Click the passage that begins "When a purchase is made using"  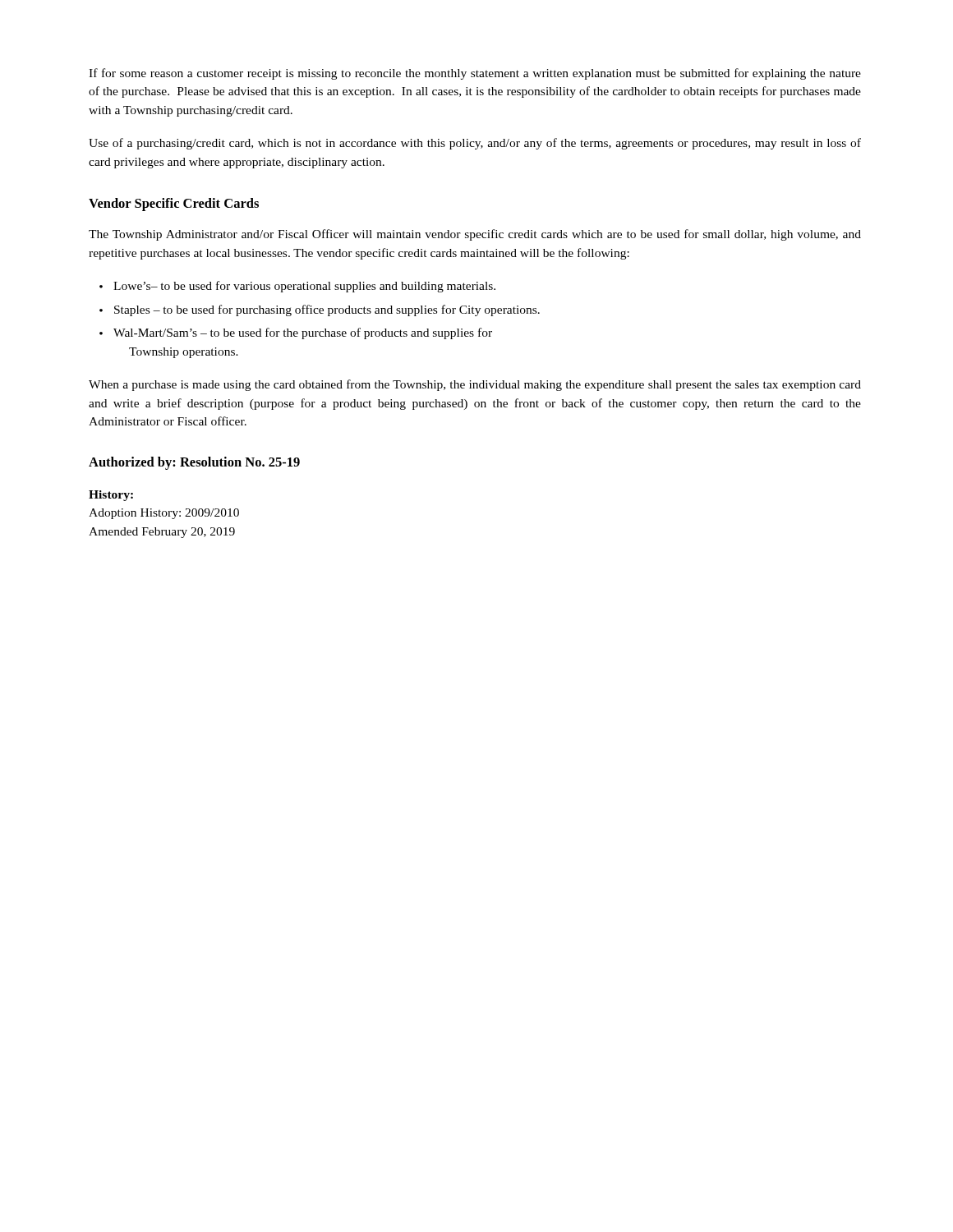coord(475,403)
